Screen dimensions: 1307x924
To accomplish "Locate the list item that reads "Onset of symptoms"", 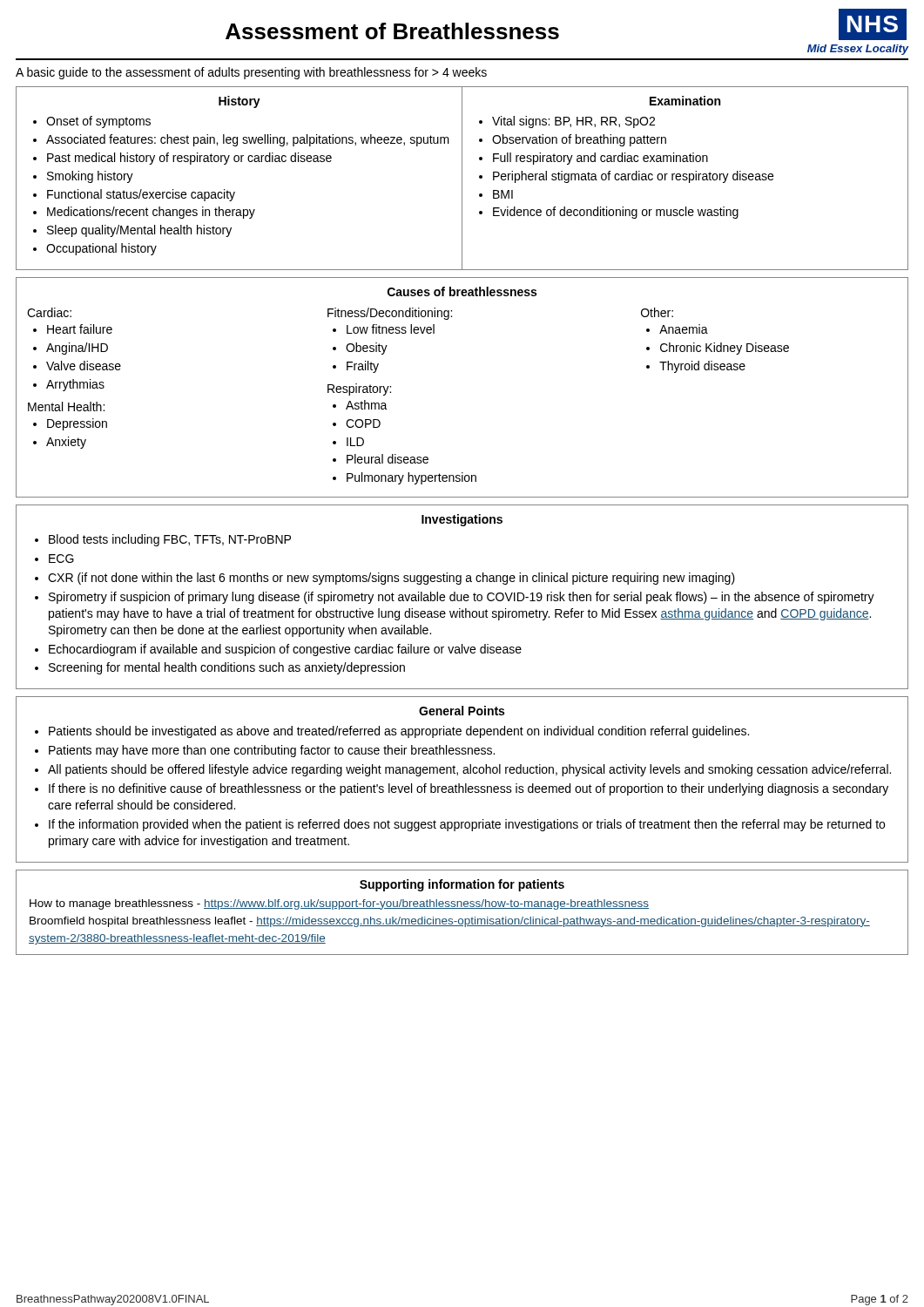I will (99, 121).
